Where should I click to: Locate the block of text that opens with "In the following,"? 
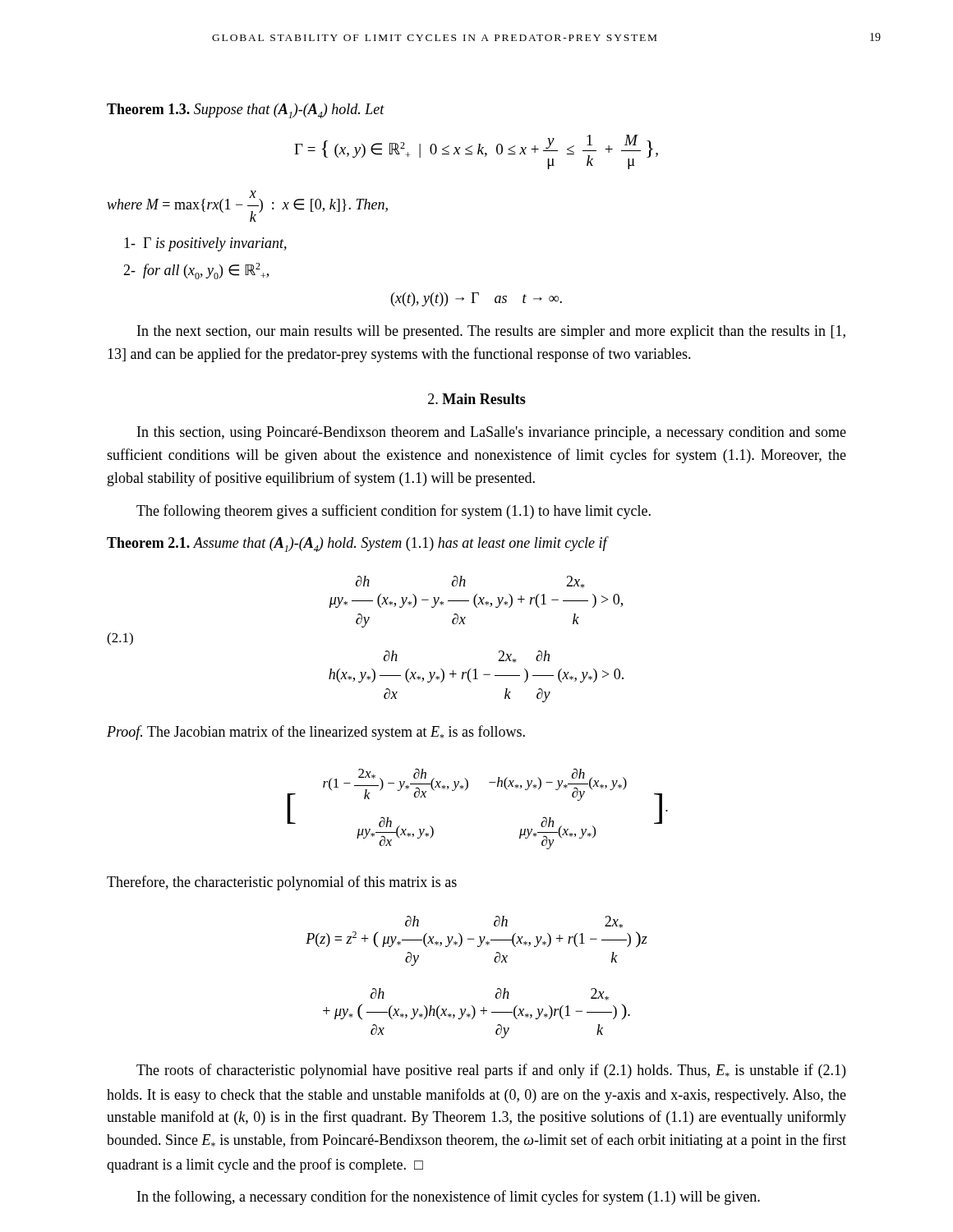476,1198
